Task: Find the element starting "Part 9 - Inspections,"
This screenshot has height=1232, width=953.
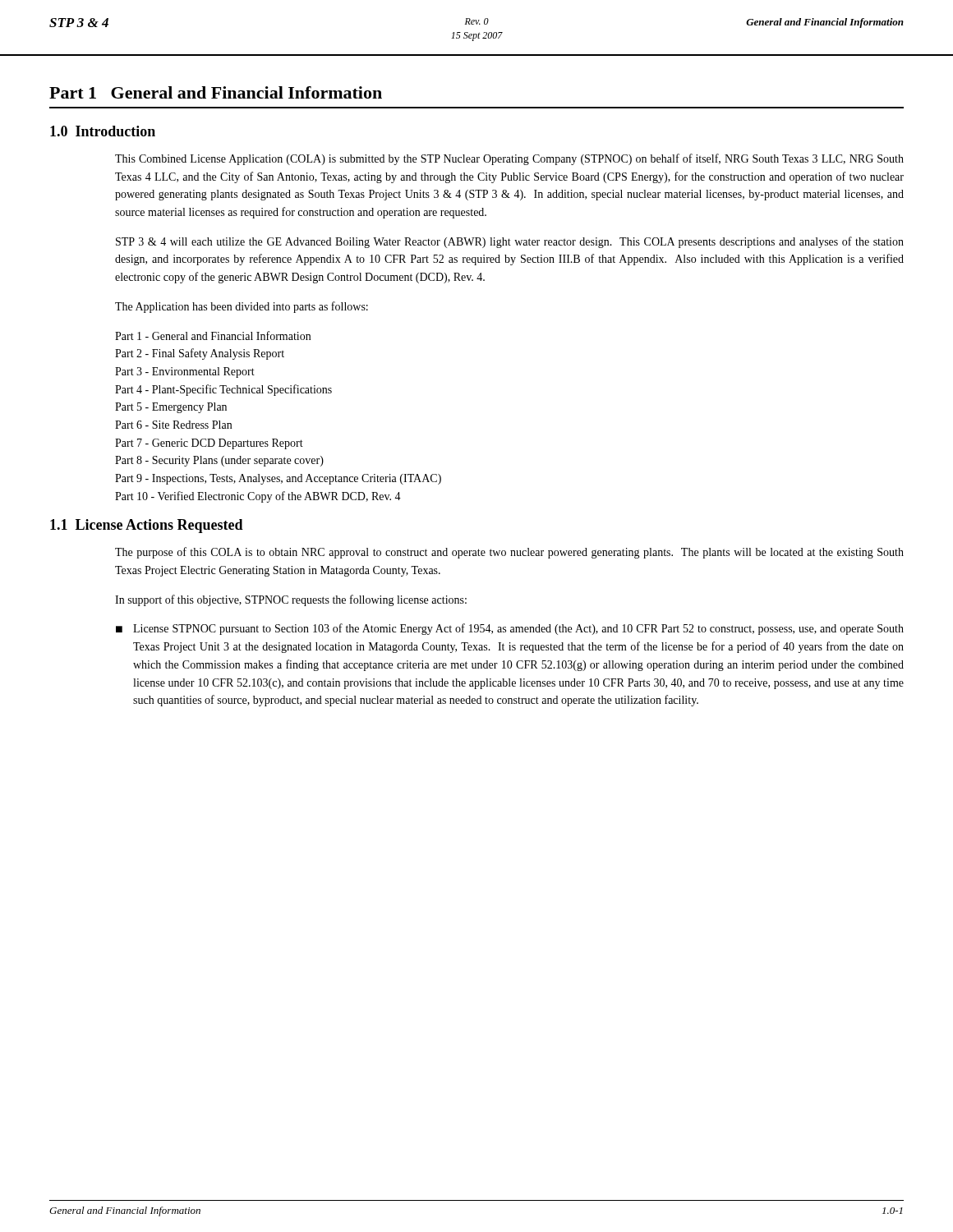Action: pyautogui.click(x=278, y=478)
